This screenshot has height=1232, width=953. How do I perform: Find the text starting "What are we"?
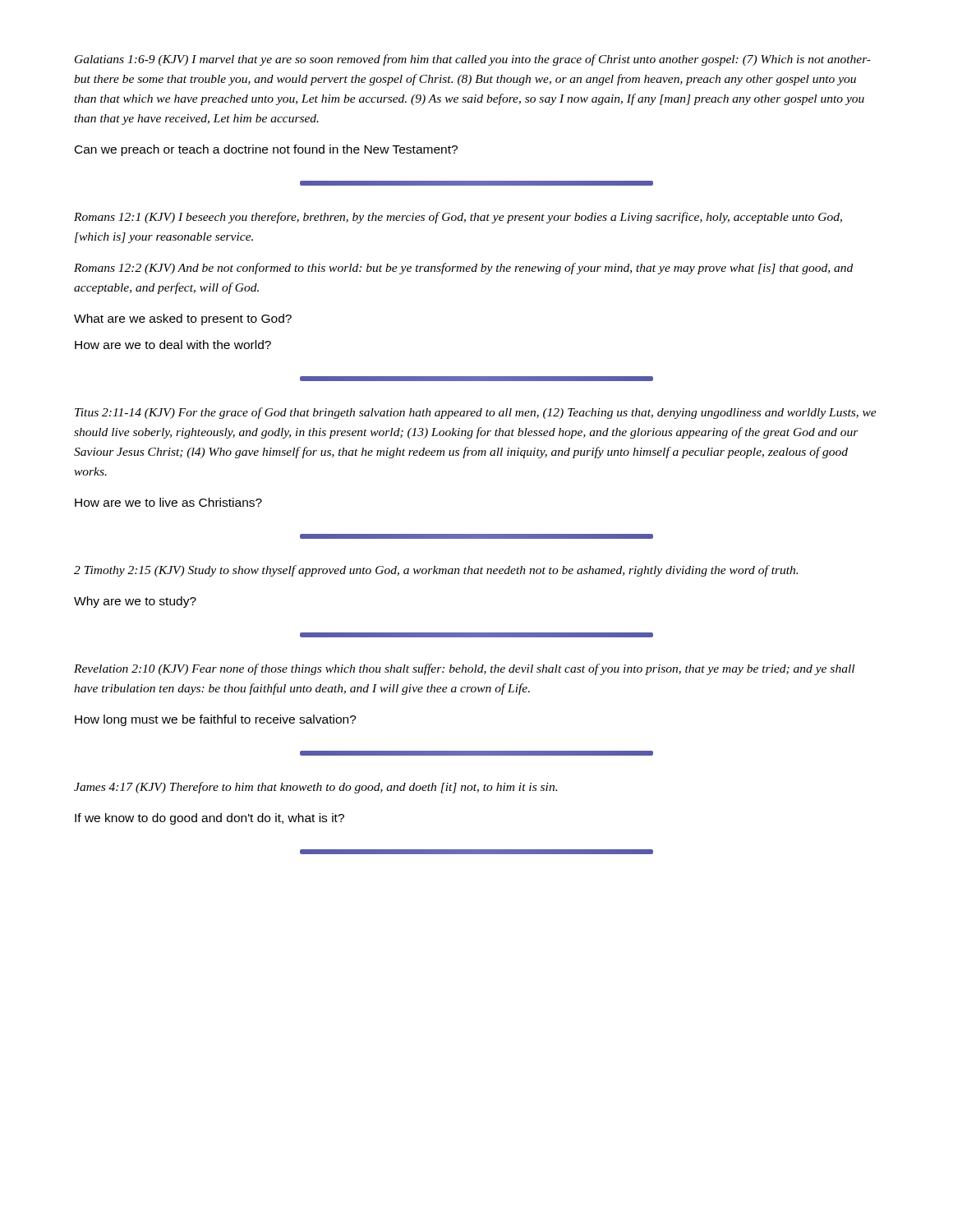(x=183, y=318)
